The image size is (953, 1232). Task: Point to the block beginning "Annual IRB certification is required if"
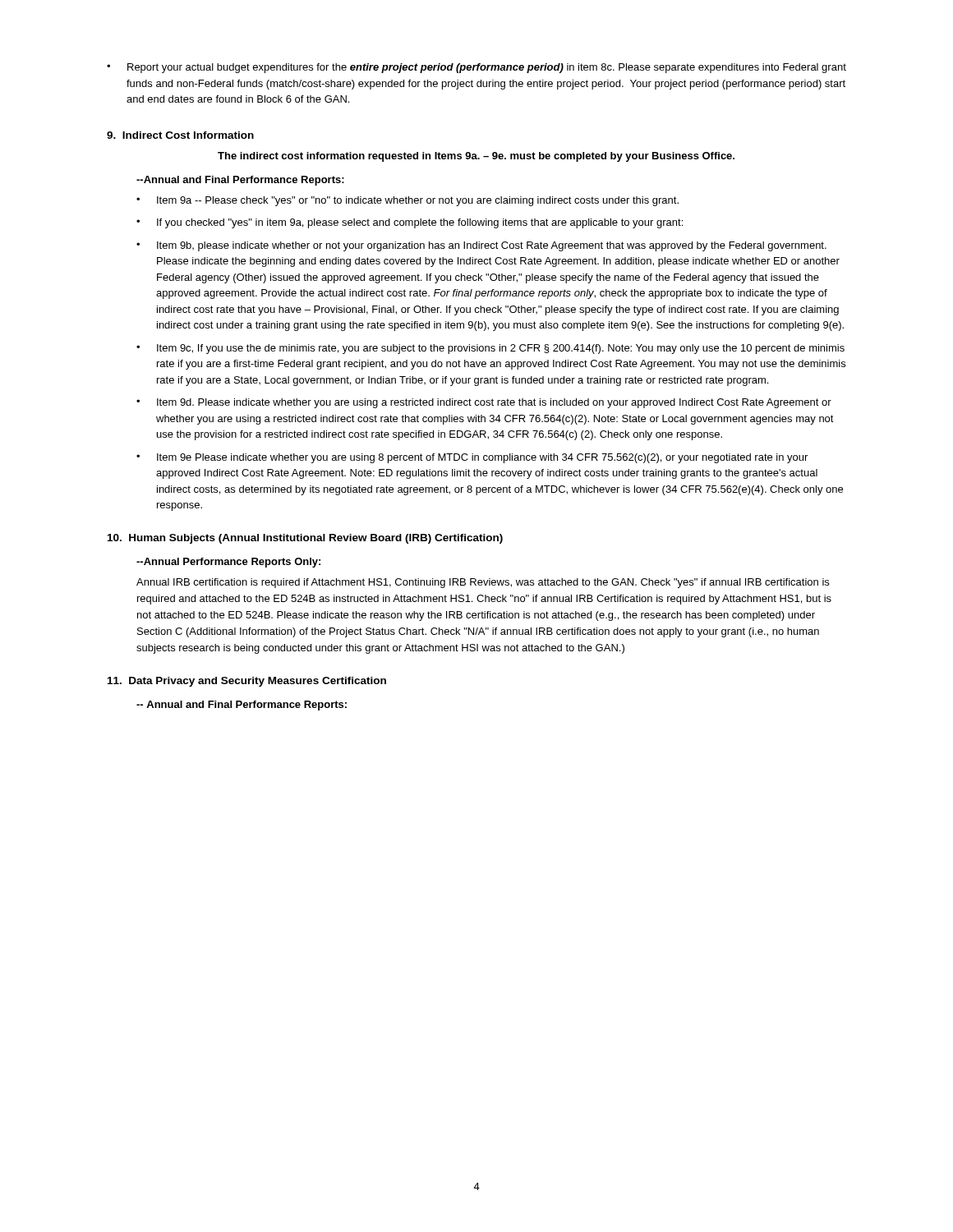click(484, 615)
